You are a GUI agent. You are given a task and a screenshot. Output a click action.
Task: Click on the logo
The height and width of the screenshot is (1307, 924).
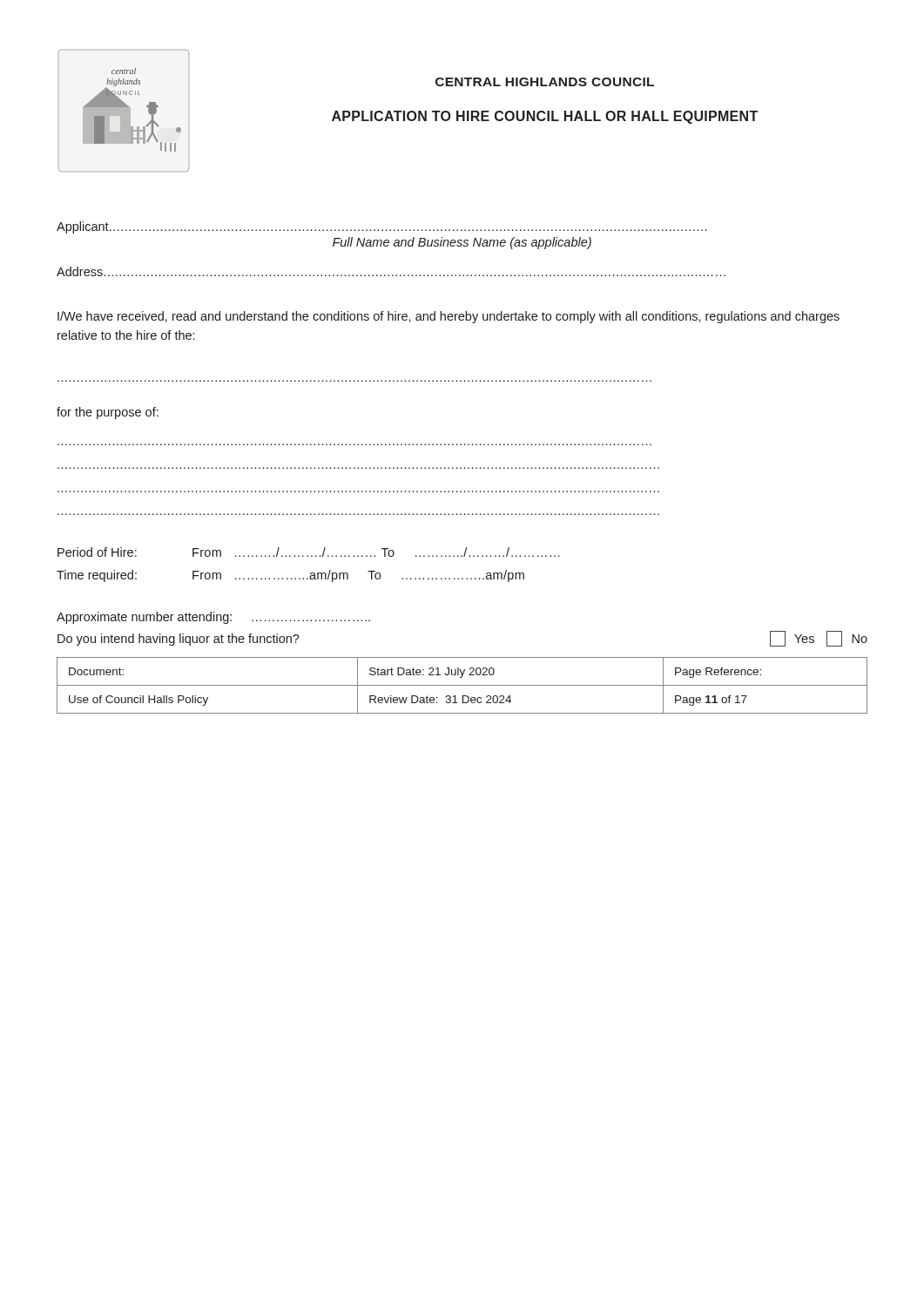click(x=126, y=111)
